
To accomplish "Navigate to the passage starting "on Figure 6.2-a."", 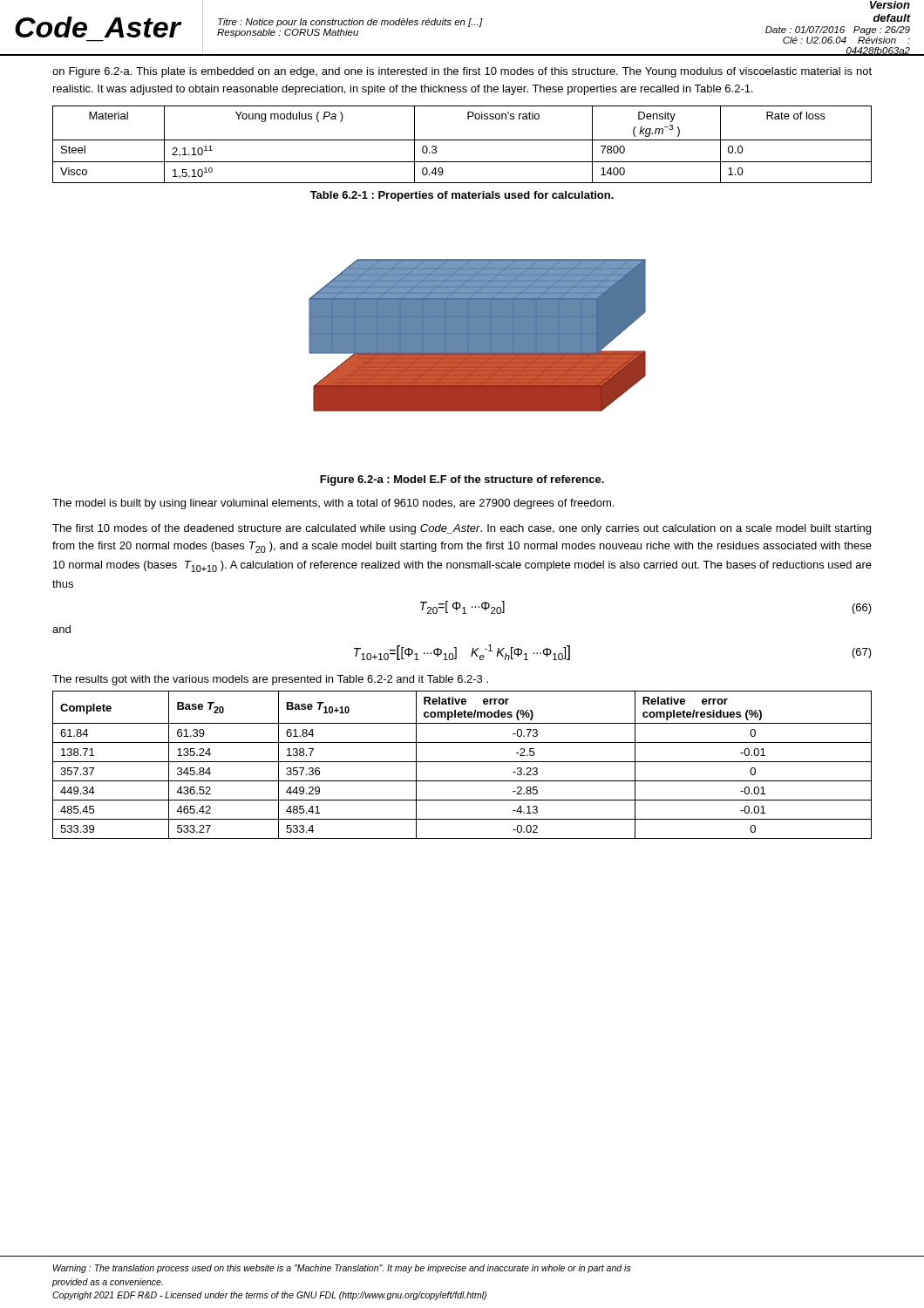I will (462, 80).
